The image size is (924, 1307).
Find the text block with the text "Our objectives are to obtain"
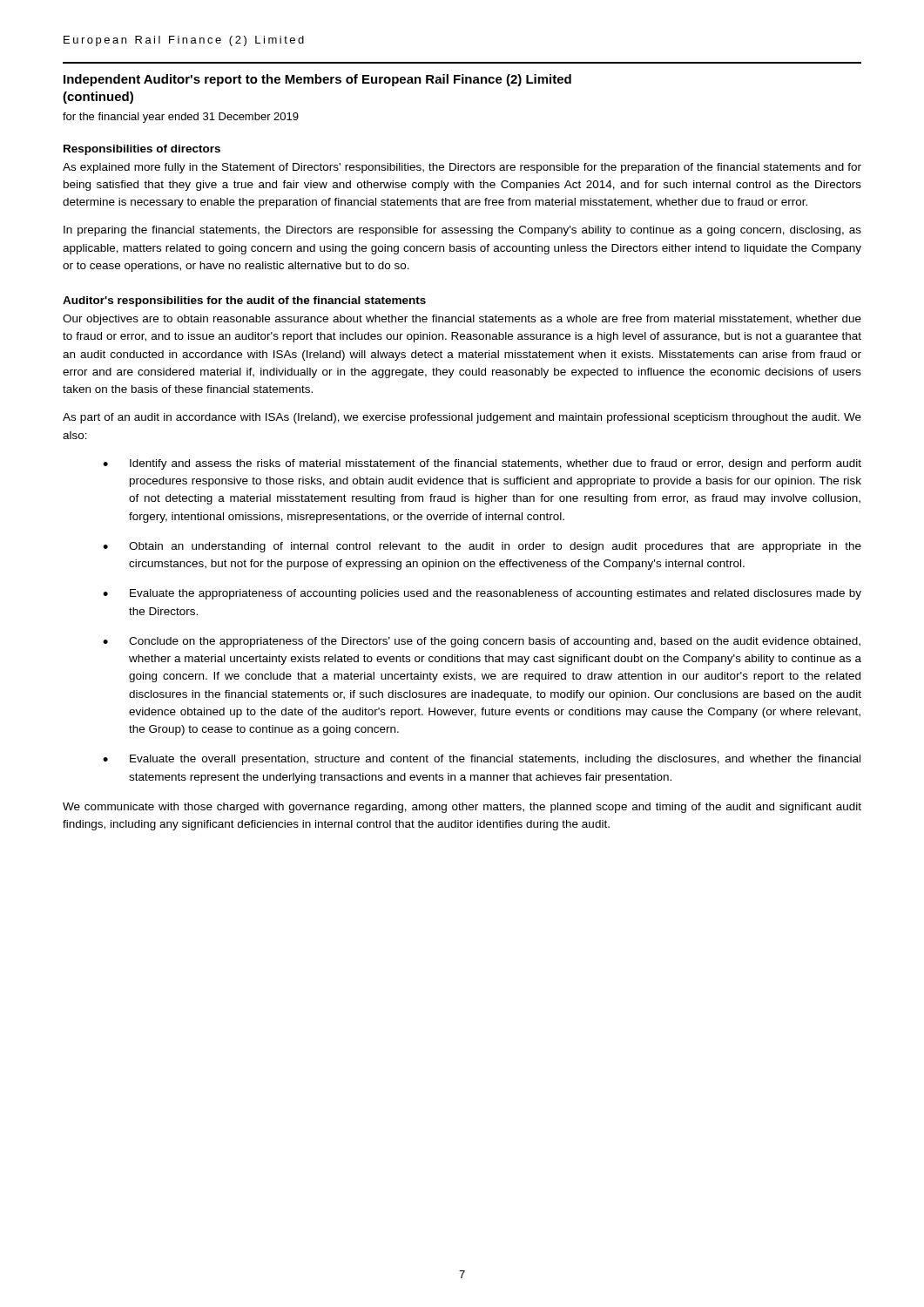click(462, 354)
